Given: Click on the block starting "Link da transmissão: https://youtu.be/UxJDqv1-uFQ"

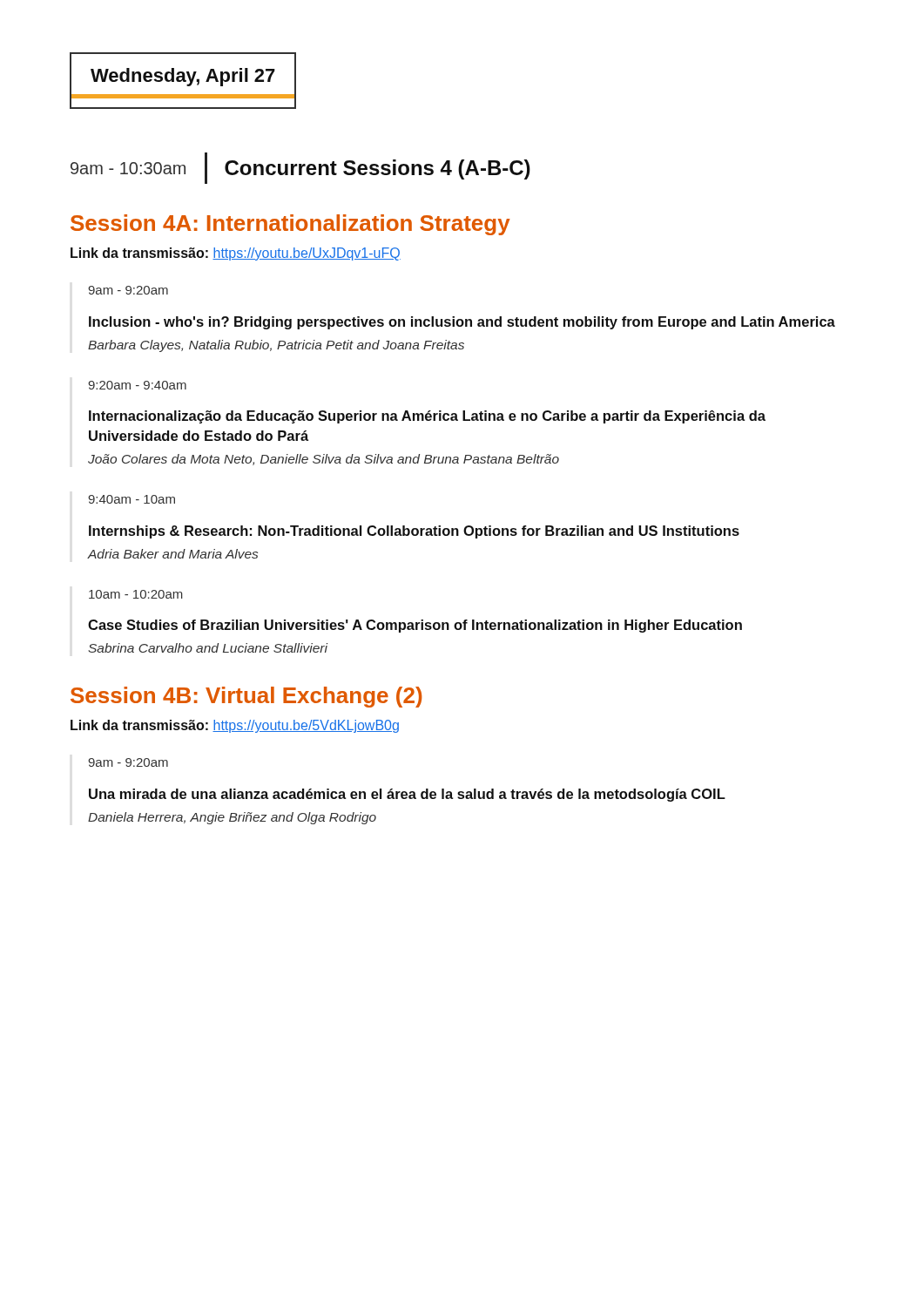Looking at the screenshot, I should [235, 253].
